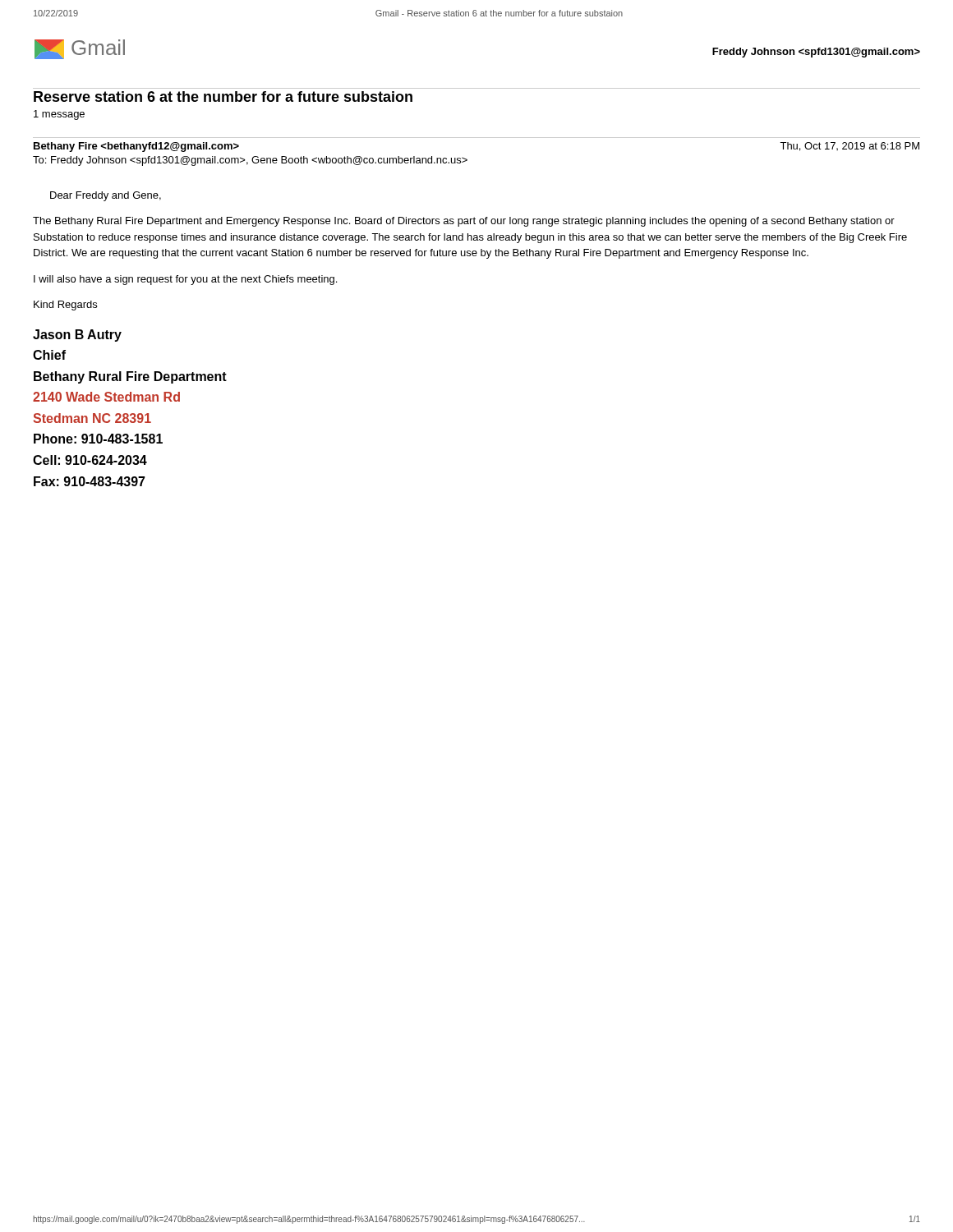953x1232 pixels.
Task: Find the block on this page that starts "Thu, Oct 17, 2019"
Action: click(850, 146)
